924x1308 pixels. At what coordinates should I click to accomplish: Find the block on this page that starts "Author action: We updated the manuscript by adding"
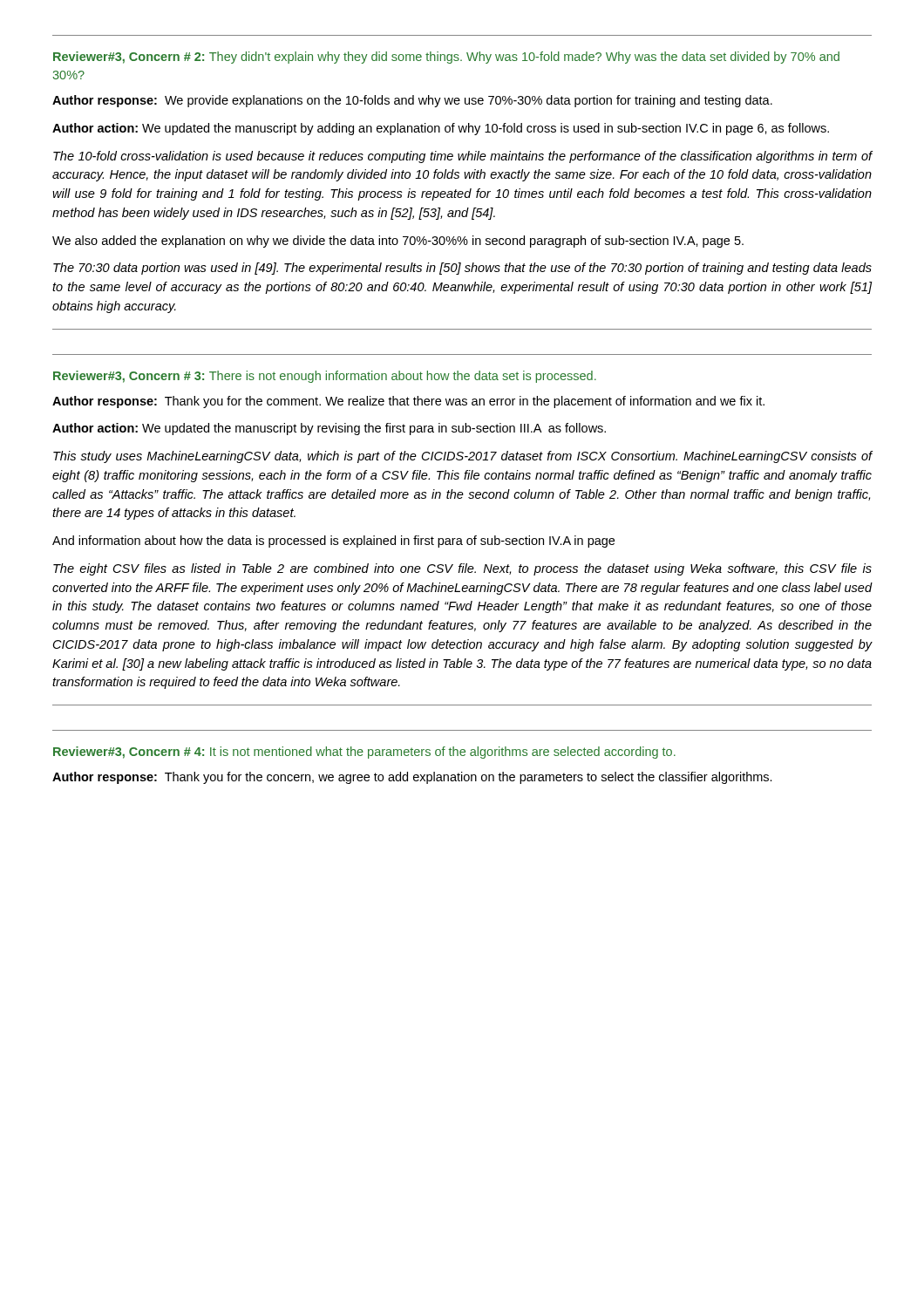pyautogui.click(x=441, y=128)
